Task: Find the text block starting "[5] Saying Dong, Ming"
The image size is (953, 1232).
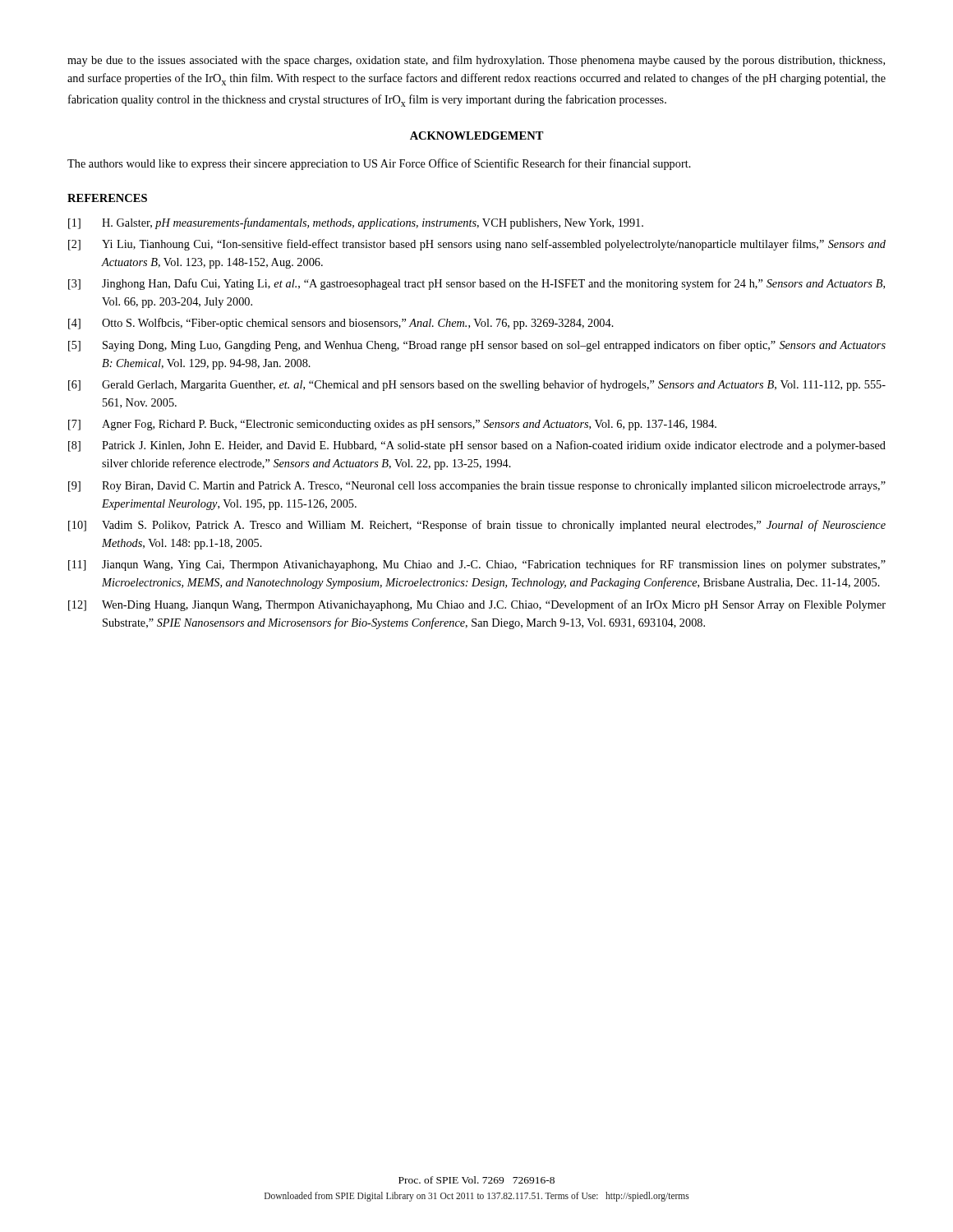Action: pyautogui.click(x=476, y=354)
